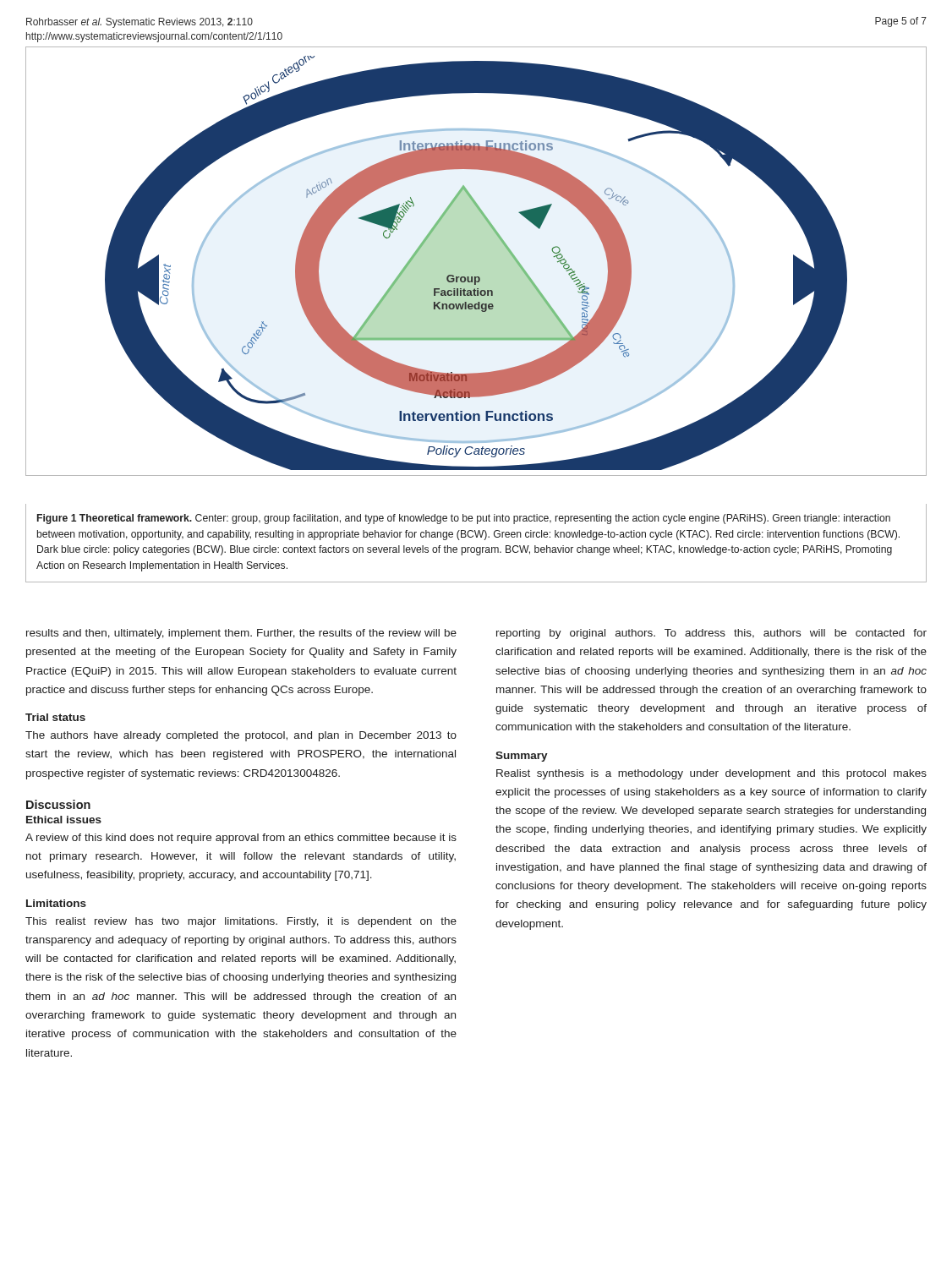Viewport: 952px width, 1268px height.
Task: Where is the caption that starts "Figure 1 Theoretical framework. Center:"?
Action: pos(468,542)
